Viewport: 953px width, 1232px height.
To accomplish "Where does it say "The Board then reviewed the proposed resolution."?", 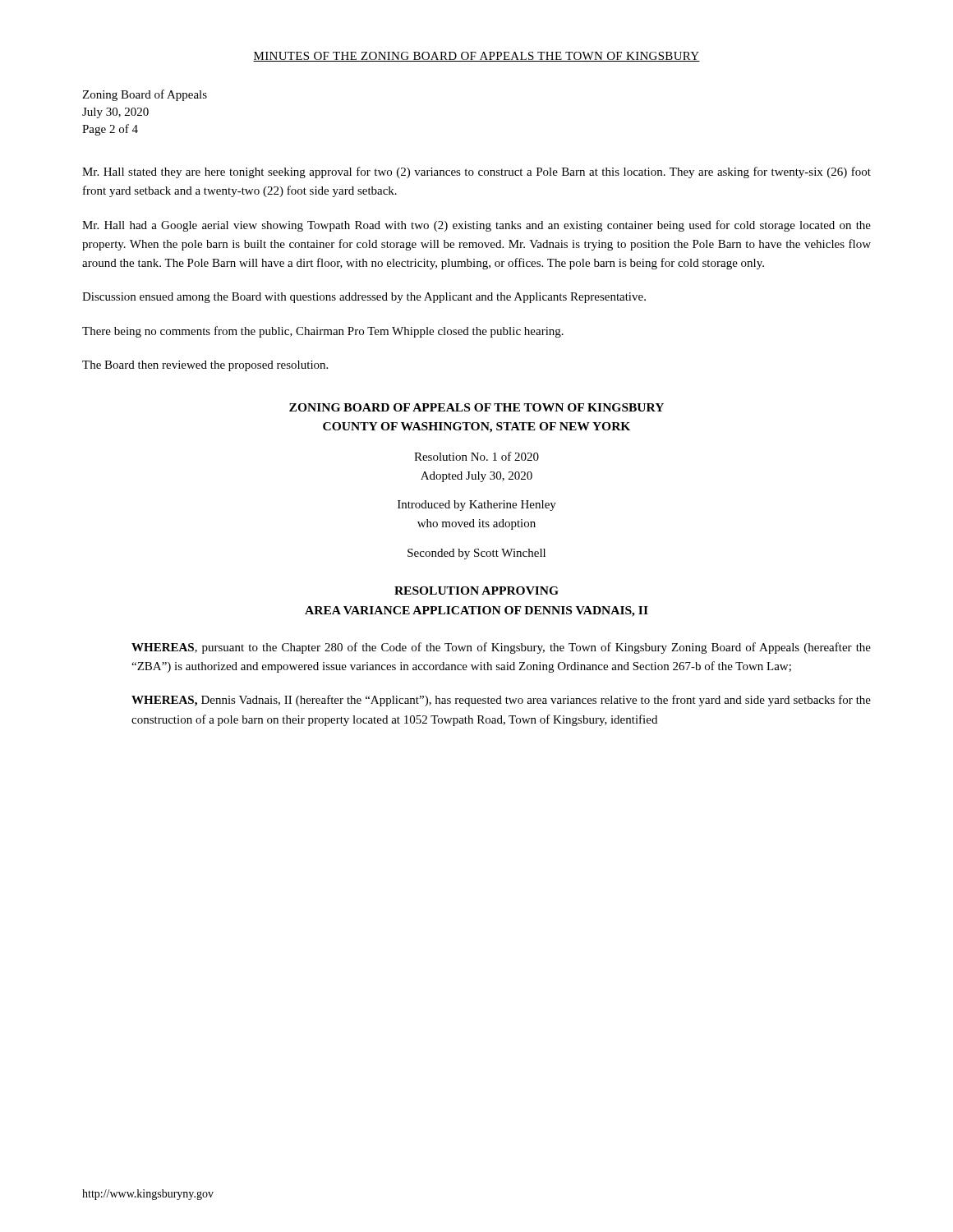I will point(206,364).
